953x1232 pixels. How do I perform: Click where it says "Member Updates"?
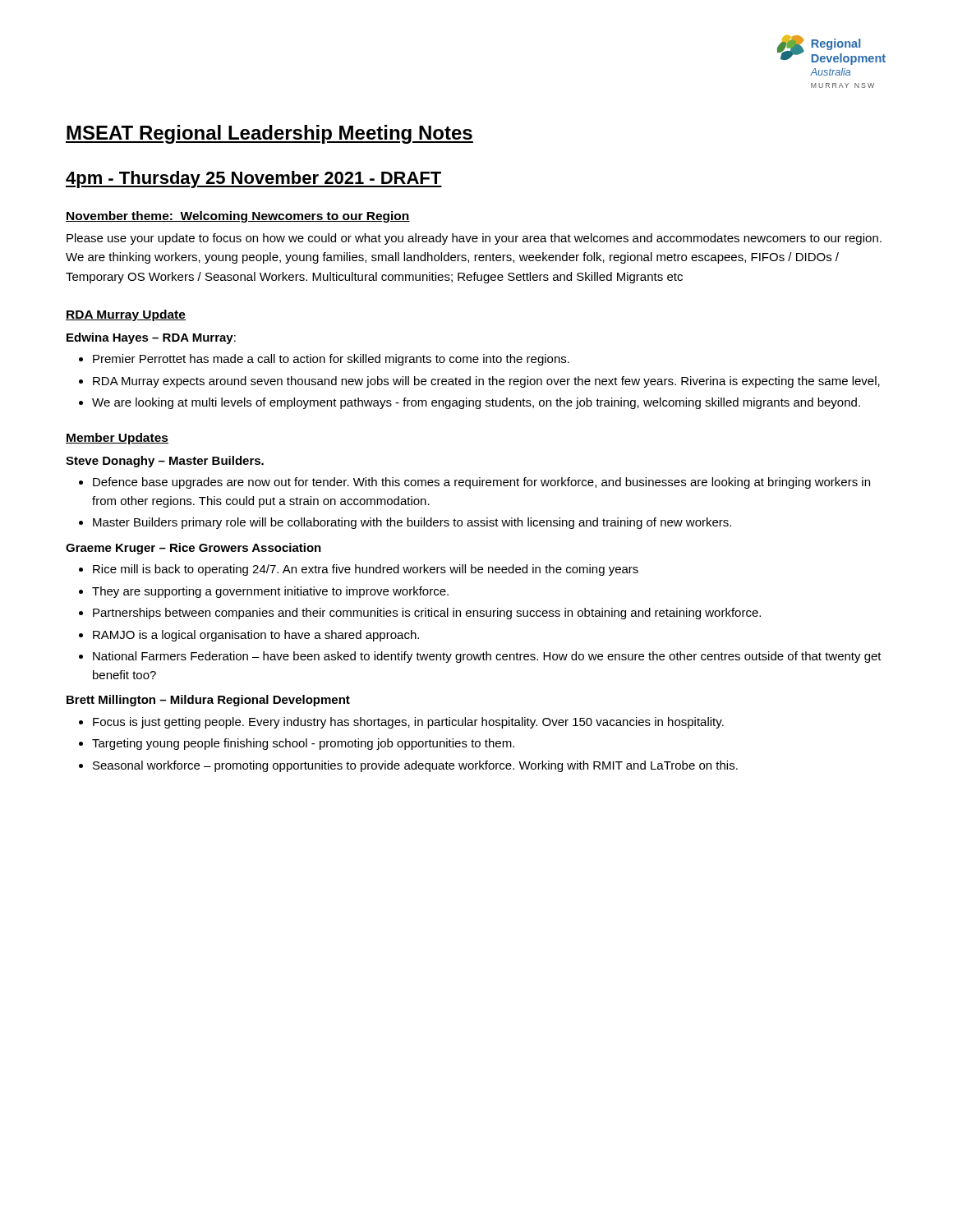pyautogui.click(x=117, y=439)
